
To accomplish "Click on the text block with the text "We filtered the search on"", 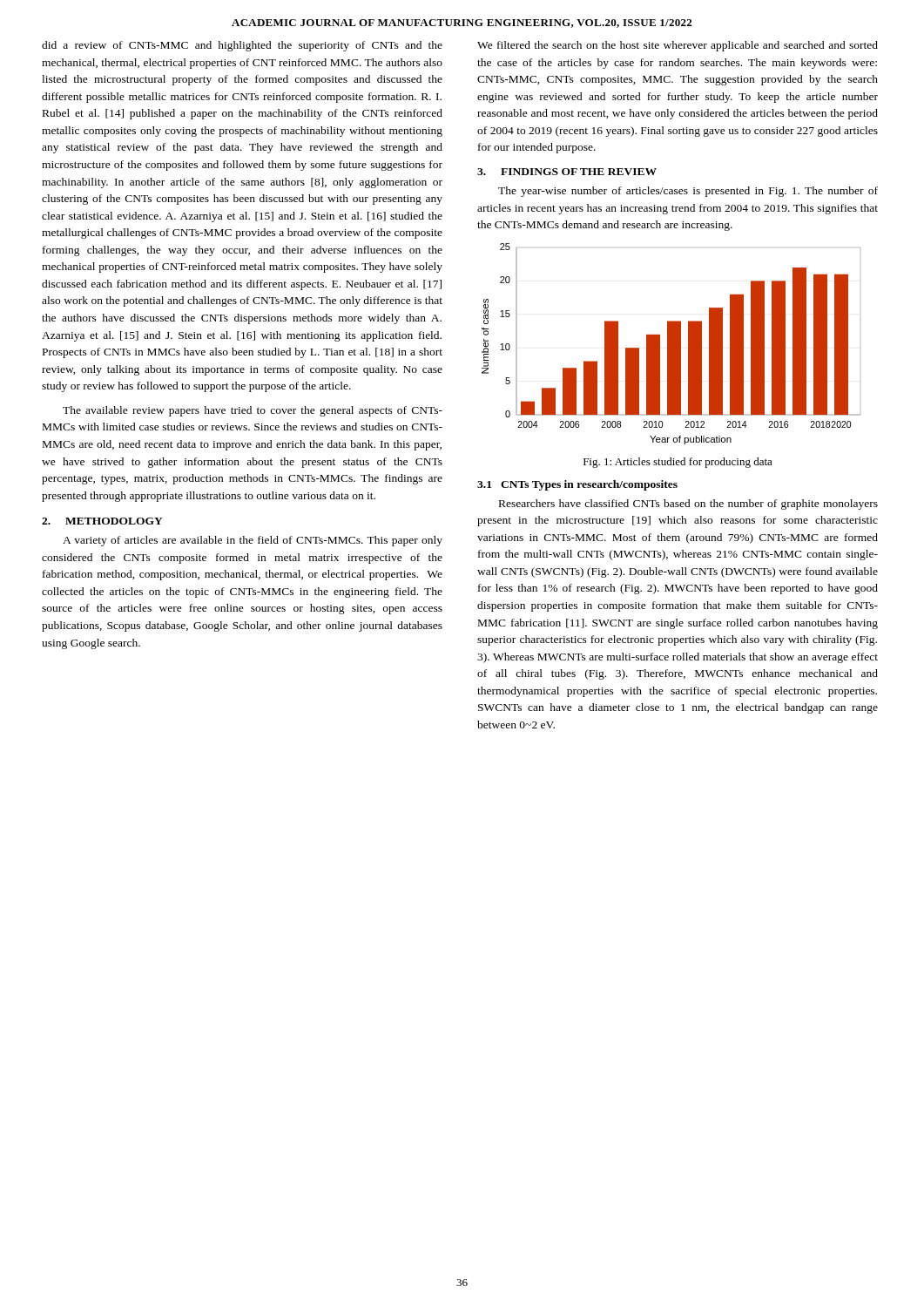I will [678, 96].
